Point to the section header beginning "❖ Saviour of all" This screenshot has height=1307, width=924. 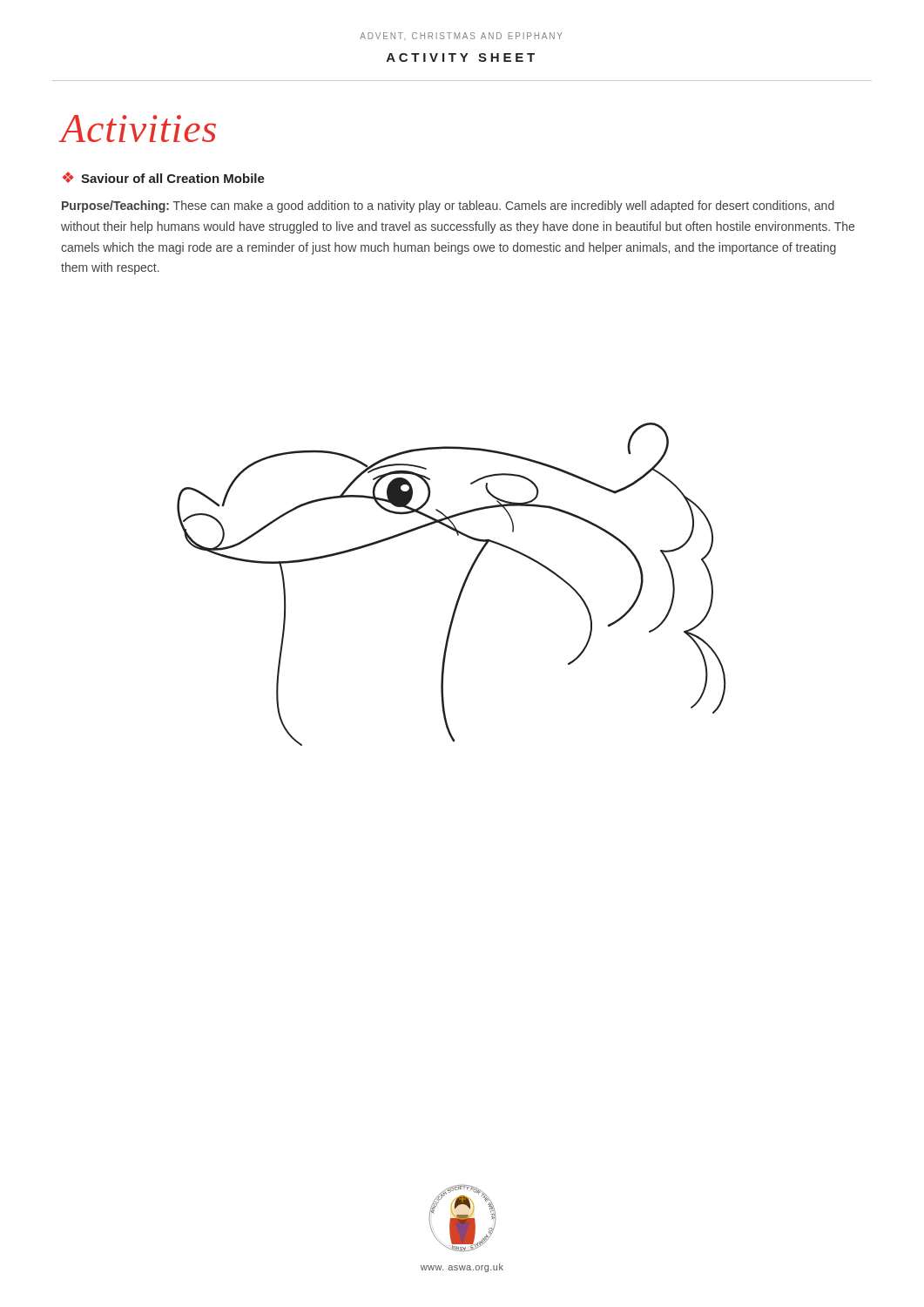[x=163, y=178]
